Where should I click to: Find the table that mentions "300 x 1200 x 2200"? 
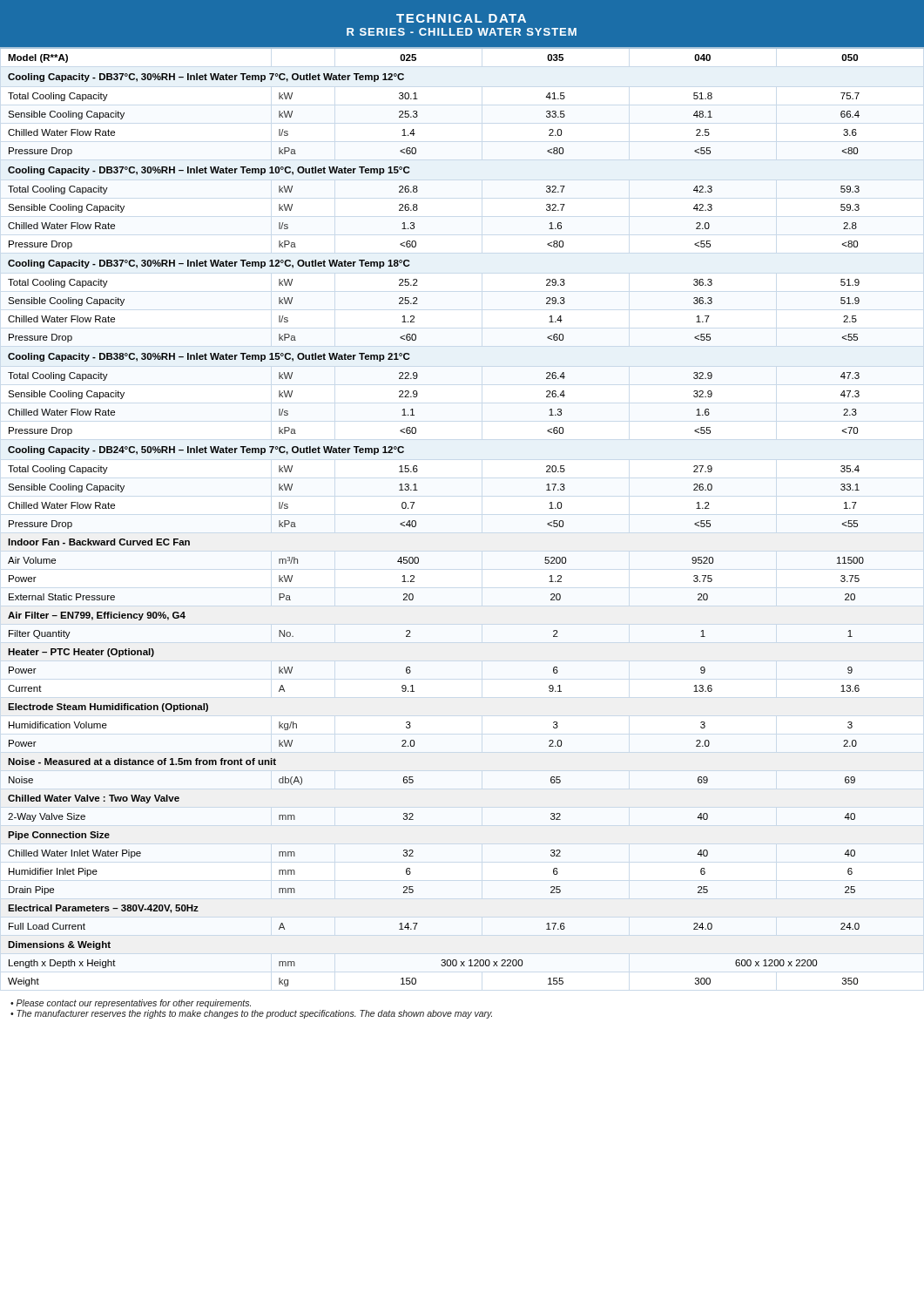click(x=462, y=519)
